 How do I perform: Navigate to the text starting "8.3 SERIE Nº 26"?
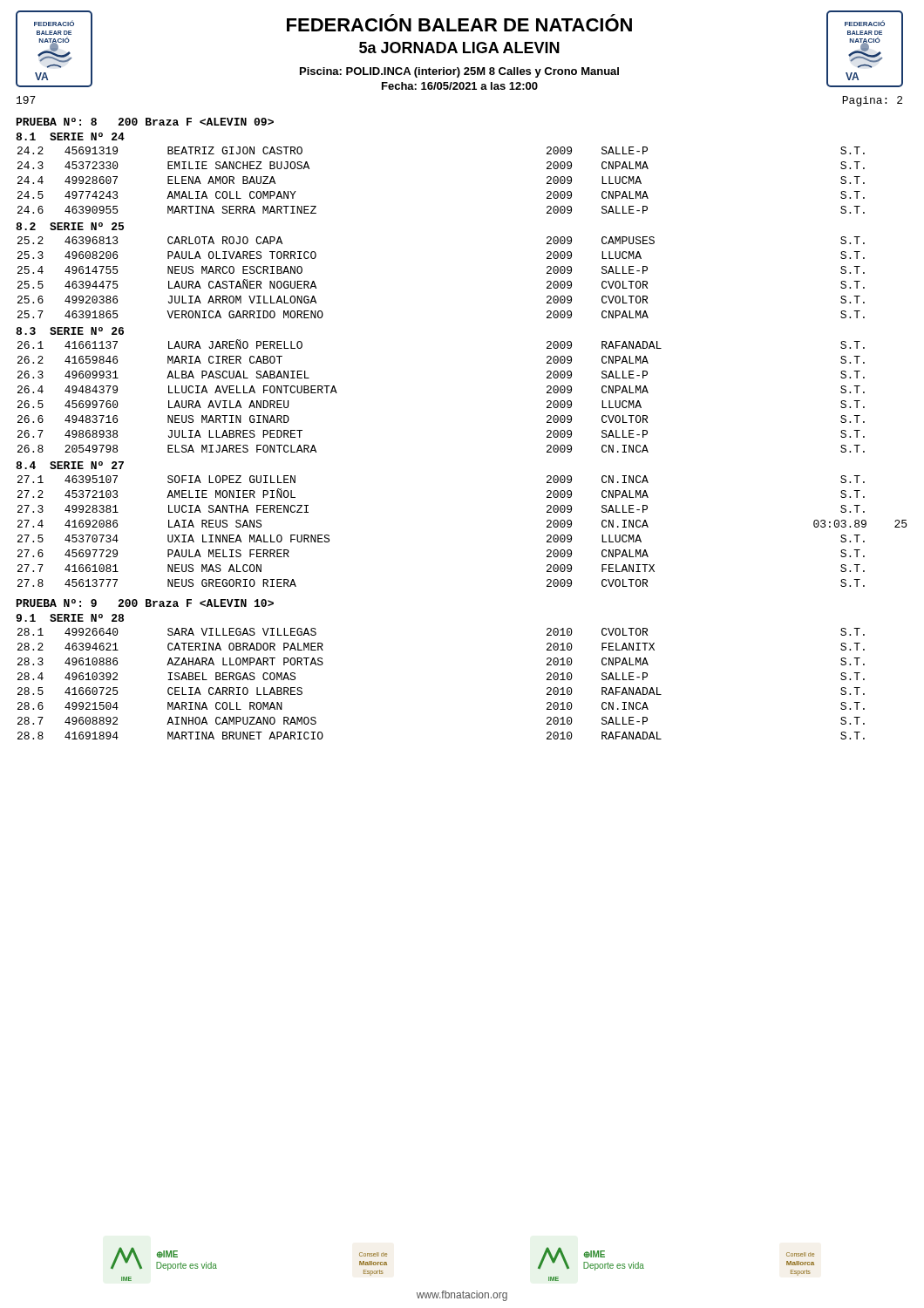tap(70, 332)
